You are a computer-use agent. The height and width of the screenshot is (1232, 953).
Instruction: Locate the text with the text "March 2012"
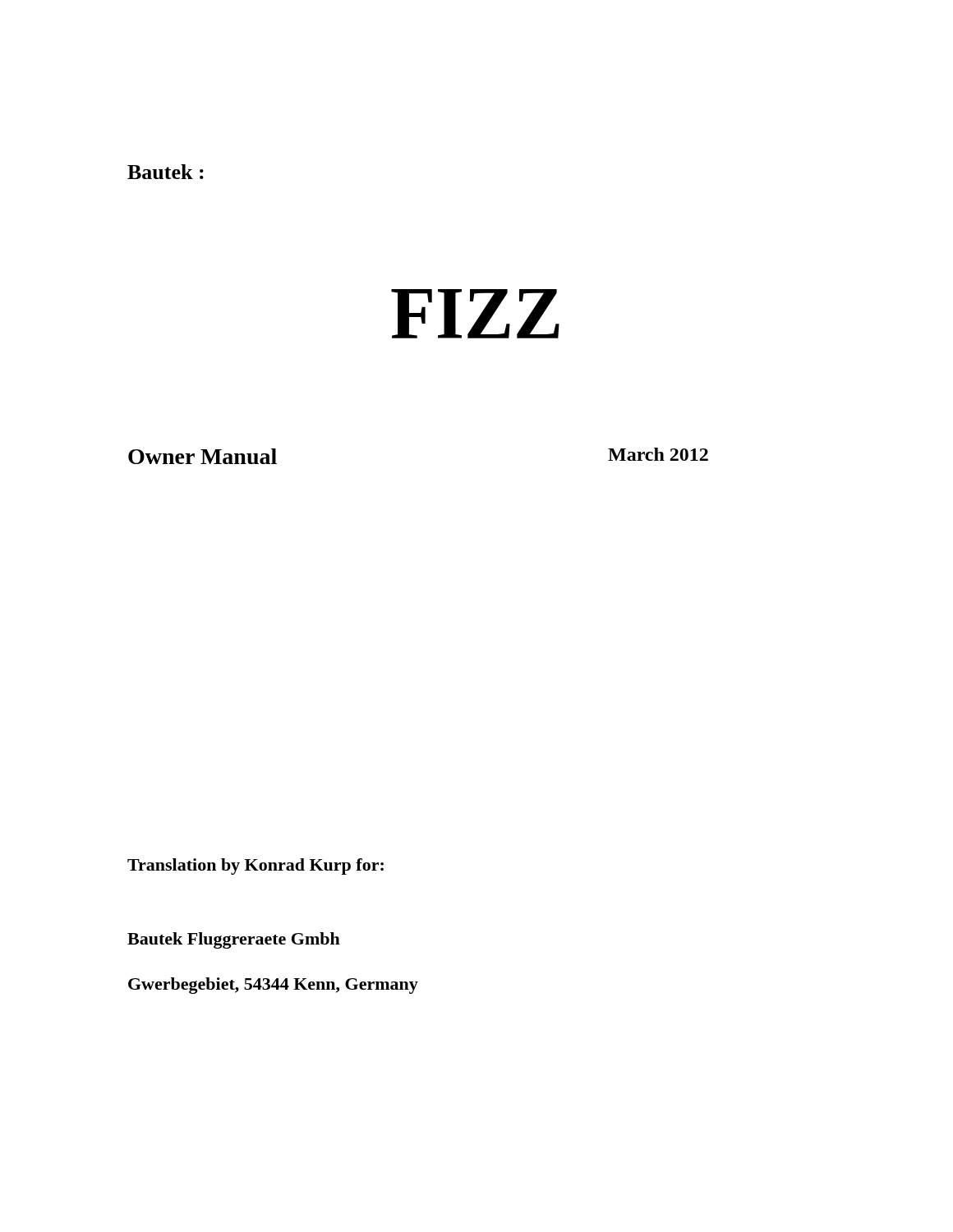pos(658,454)
